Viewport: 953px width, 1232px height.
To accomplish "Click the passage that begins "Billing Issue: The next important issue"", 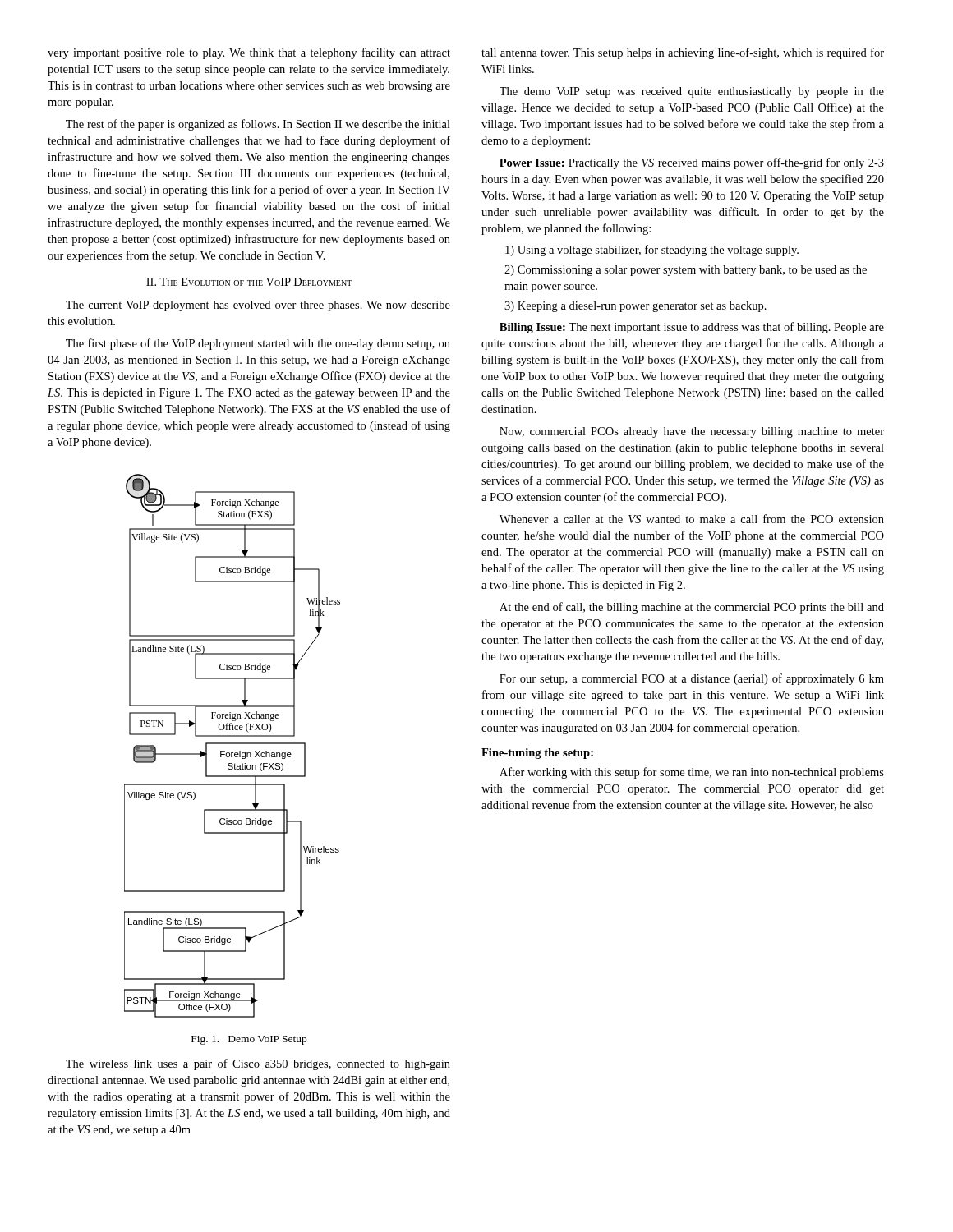I will point(683,368).
